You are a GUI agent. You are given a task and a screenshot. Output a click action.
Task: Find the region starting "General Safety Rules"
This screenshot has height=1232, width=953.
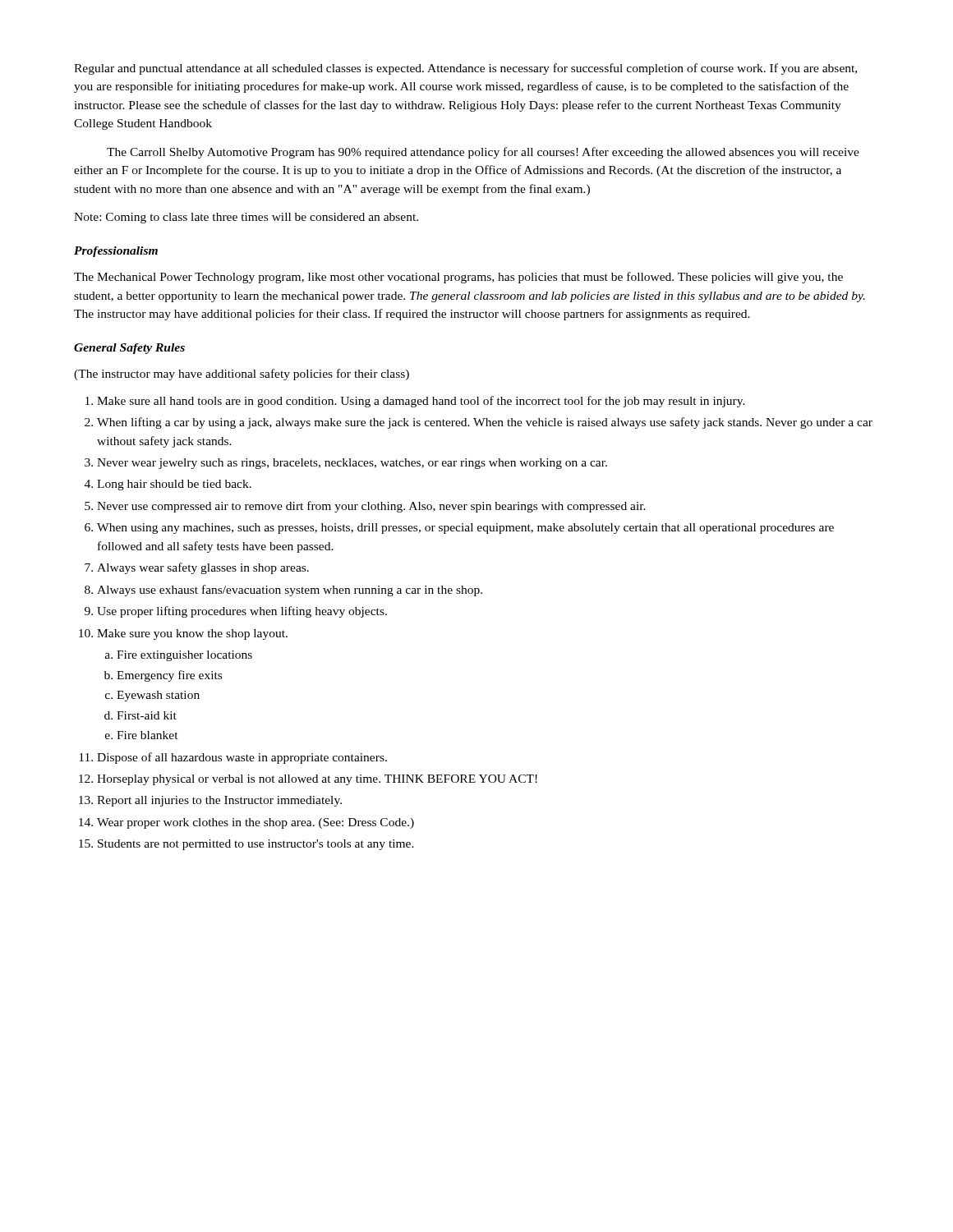click(129, 349)
